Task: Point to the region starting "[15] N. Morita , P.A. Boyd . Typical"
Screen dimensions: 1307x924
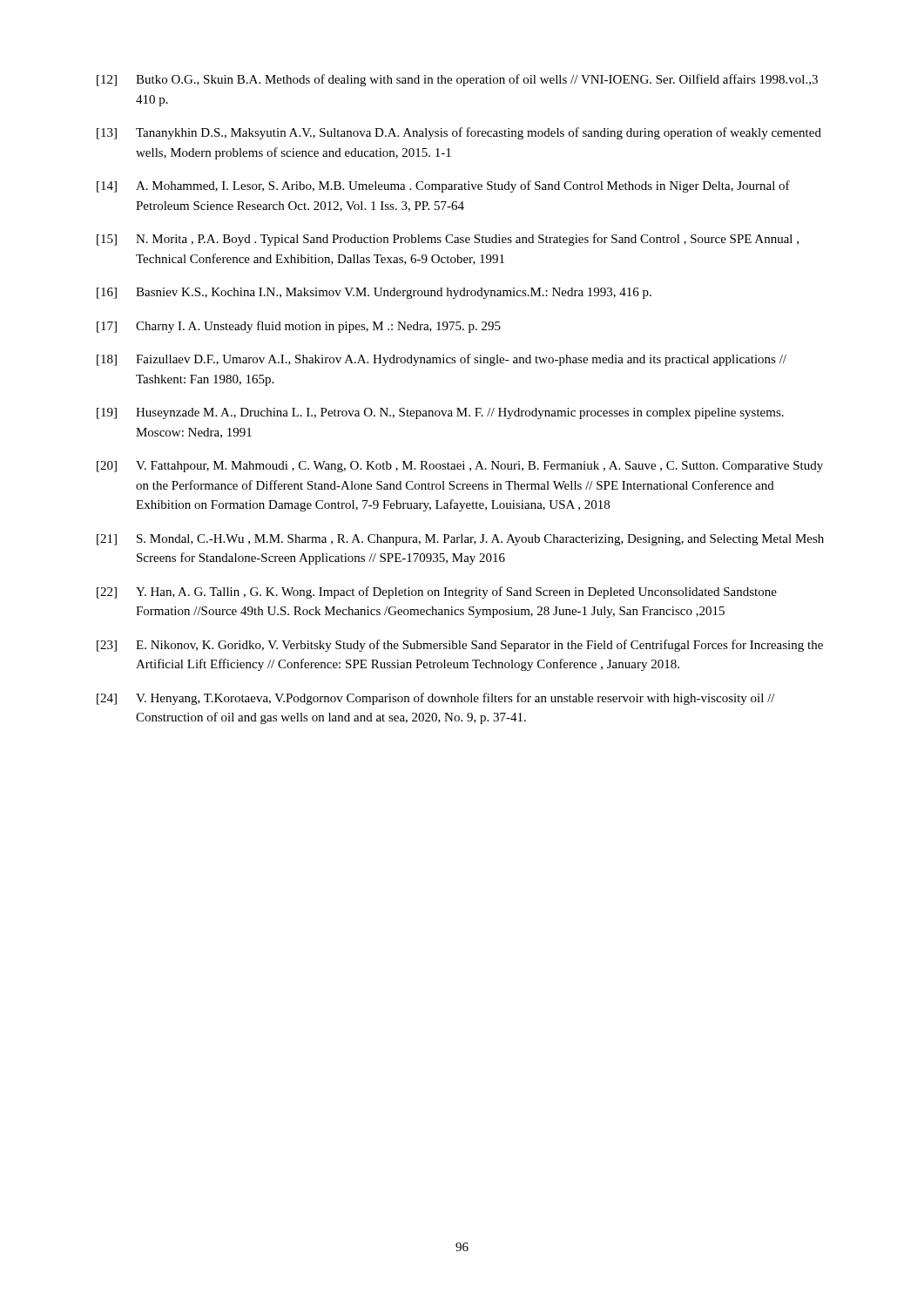Action: coord(462,249)
